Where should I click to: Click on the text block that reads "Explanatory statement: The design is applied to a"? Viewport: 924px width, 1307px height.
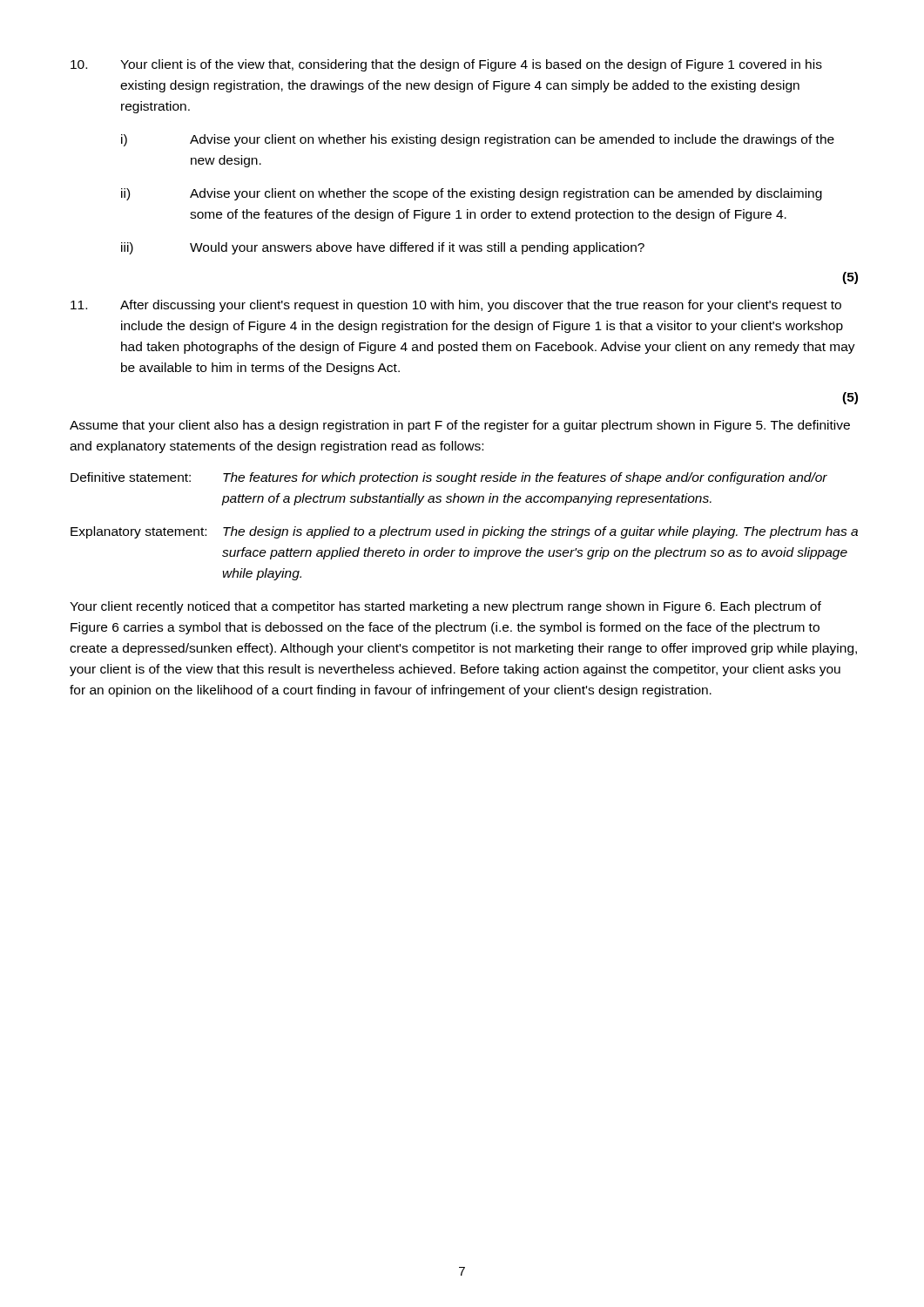pyautogui.click(x=464, y=553)
